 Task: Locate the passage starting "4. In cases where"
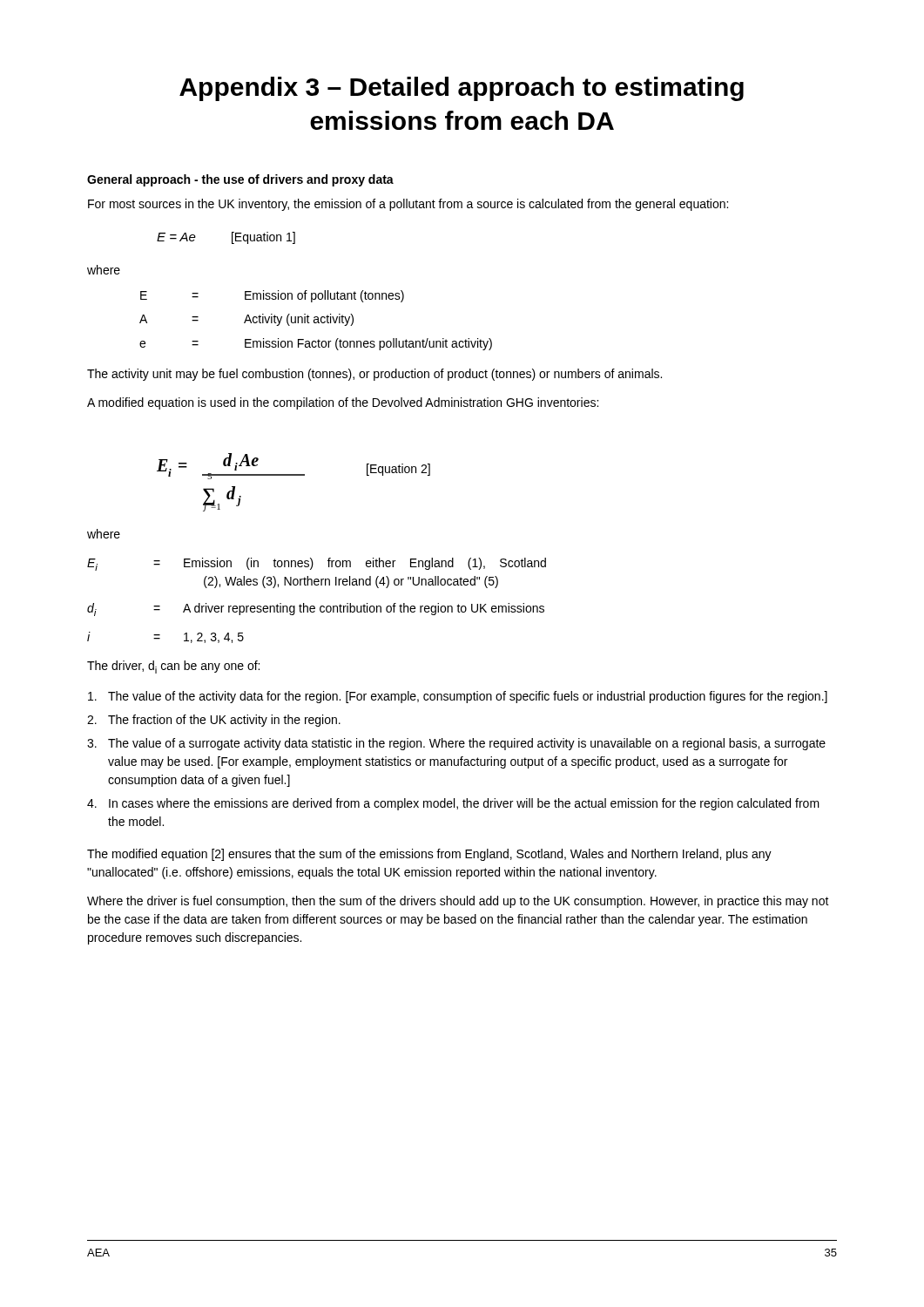click(x=462, y=813)
